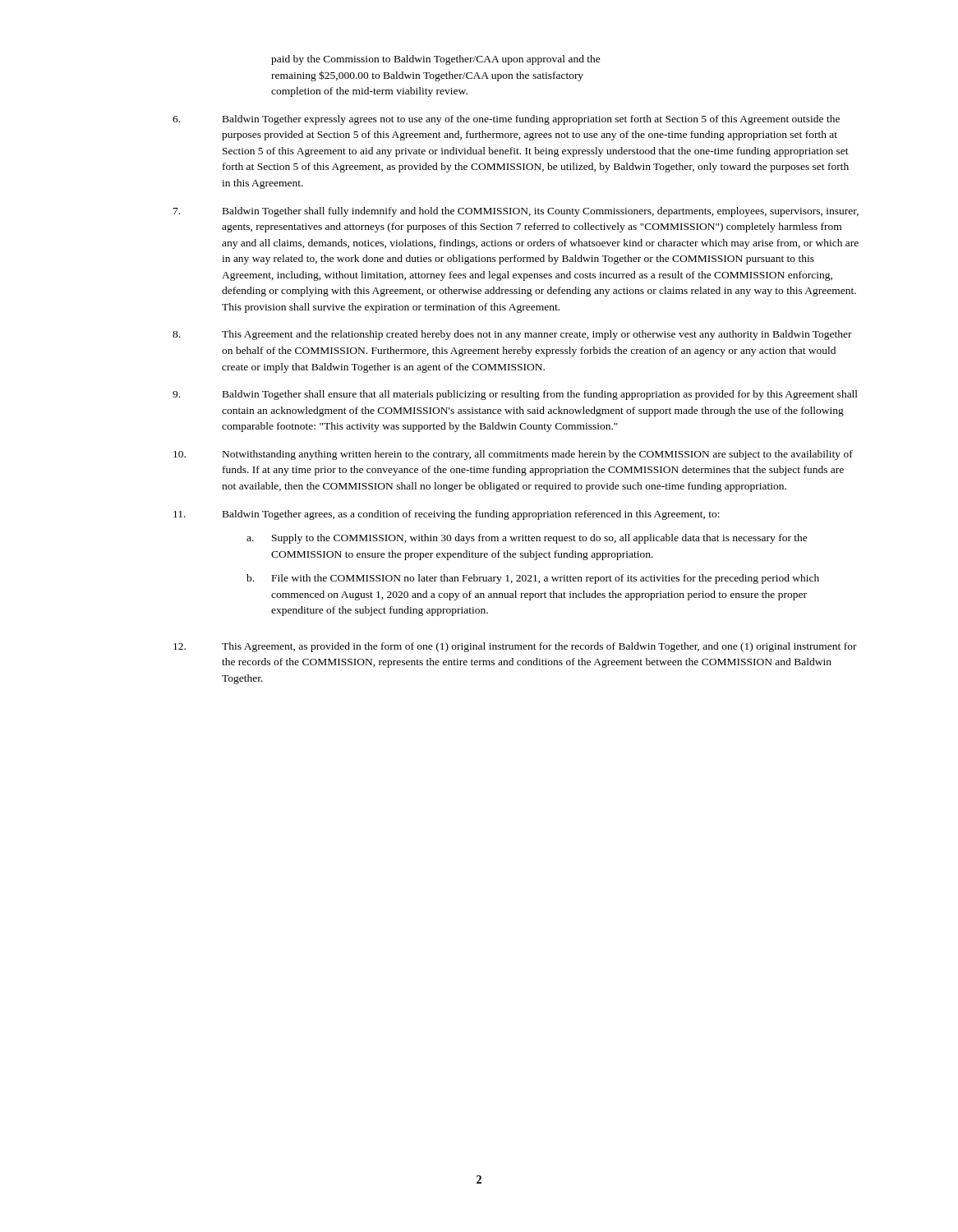Locate the region starting "paid by the"
The image size is (958, 1232).
[436, 75]
